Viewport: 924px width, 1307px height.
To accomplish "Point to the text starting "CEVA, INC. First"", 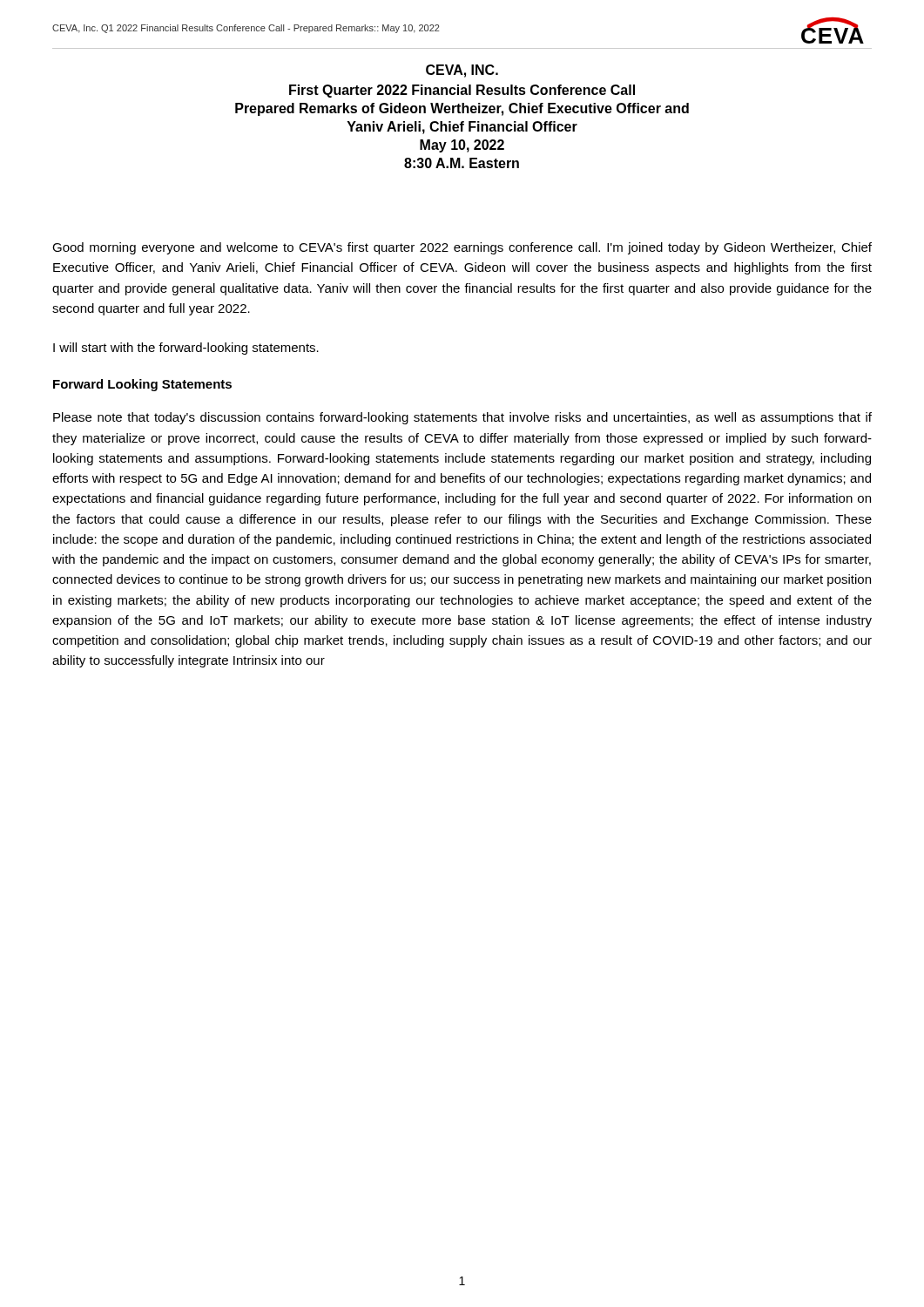I will [462, 117].
